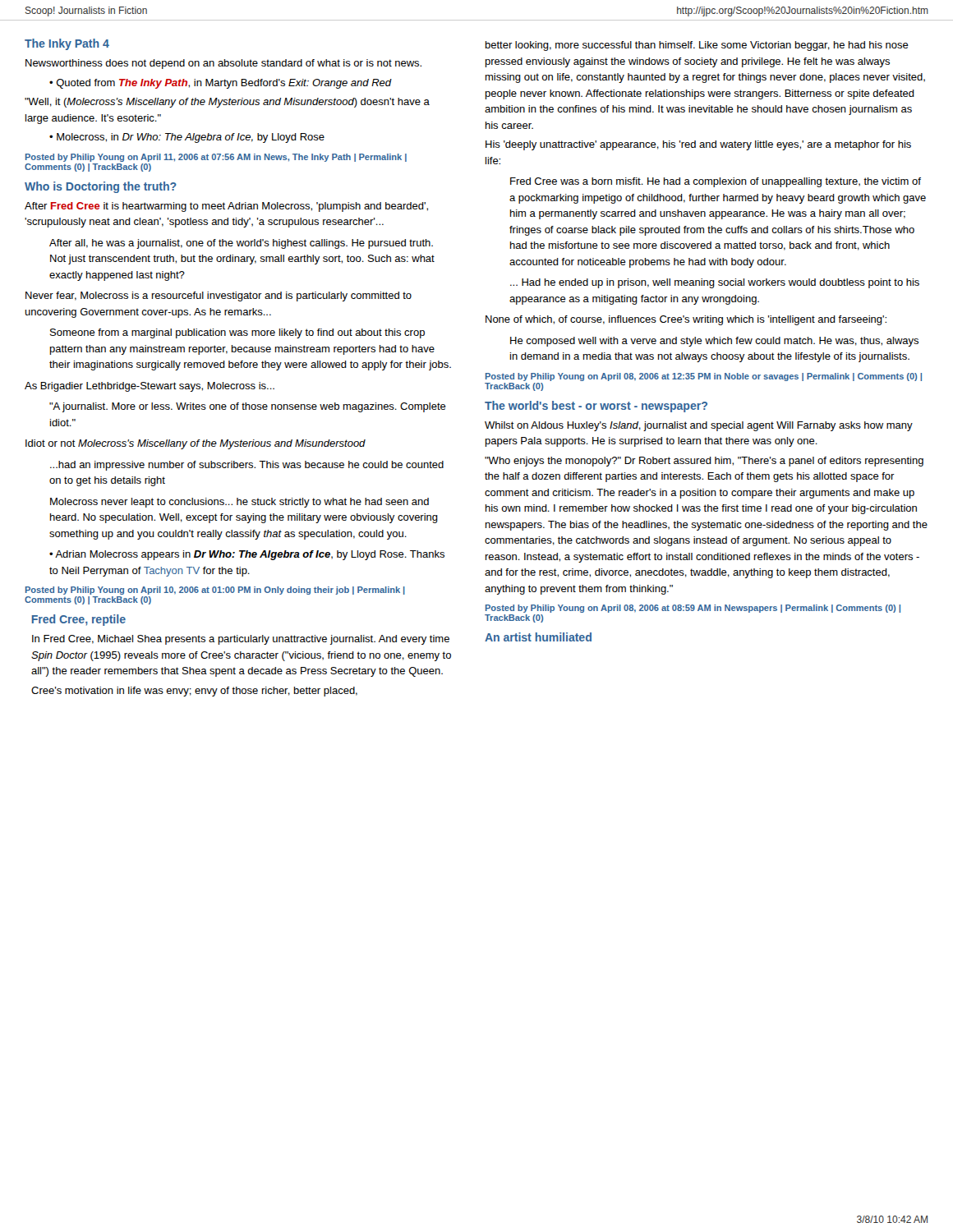Locate the section header that opens with "The world's best"
Screen dimensions: 1232x953
point(596,405)
